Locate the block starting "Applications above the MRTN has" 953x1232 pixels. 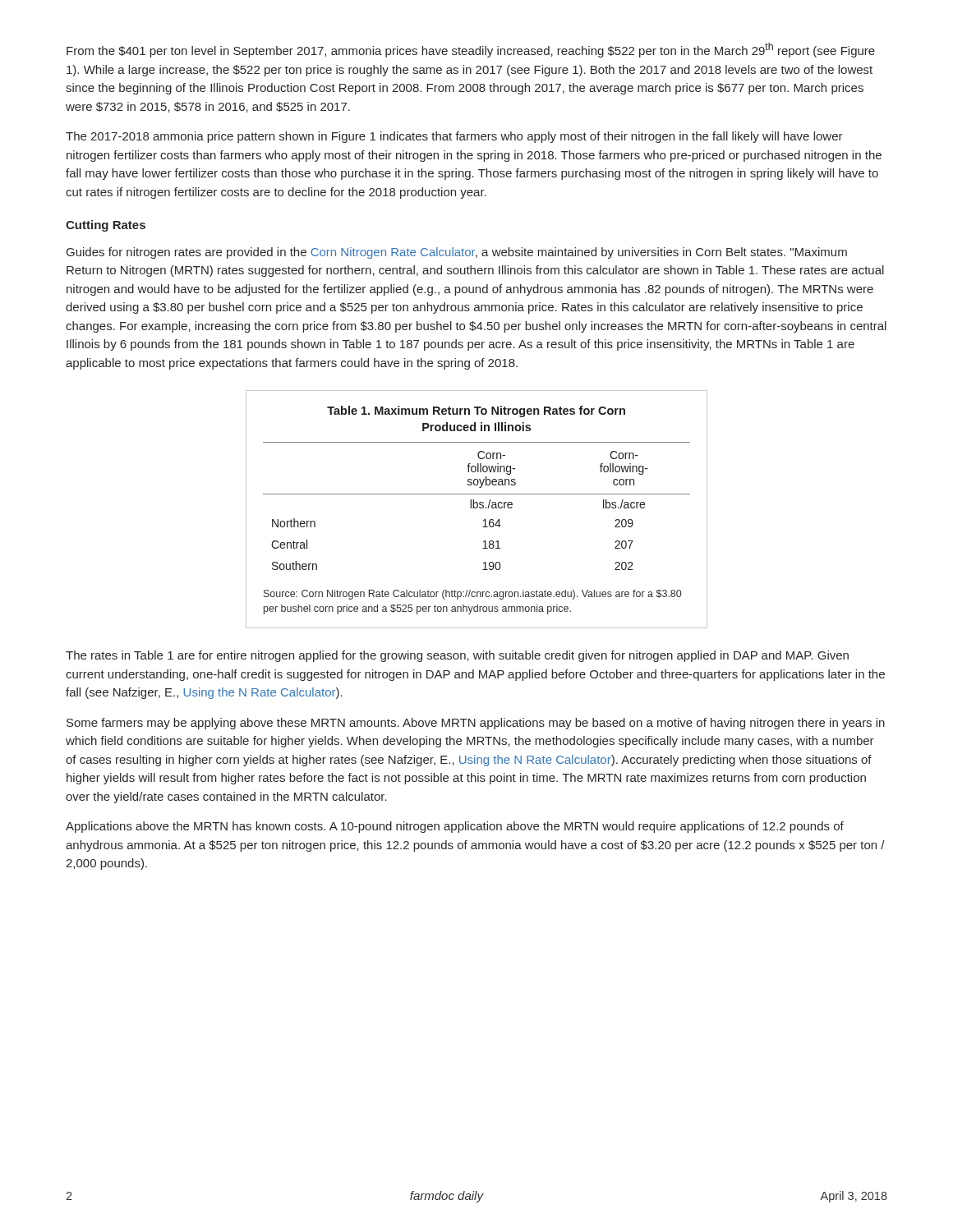[x=476, y=845]
